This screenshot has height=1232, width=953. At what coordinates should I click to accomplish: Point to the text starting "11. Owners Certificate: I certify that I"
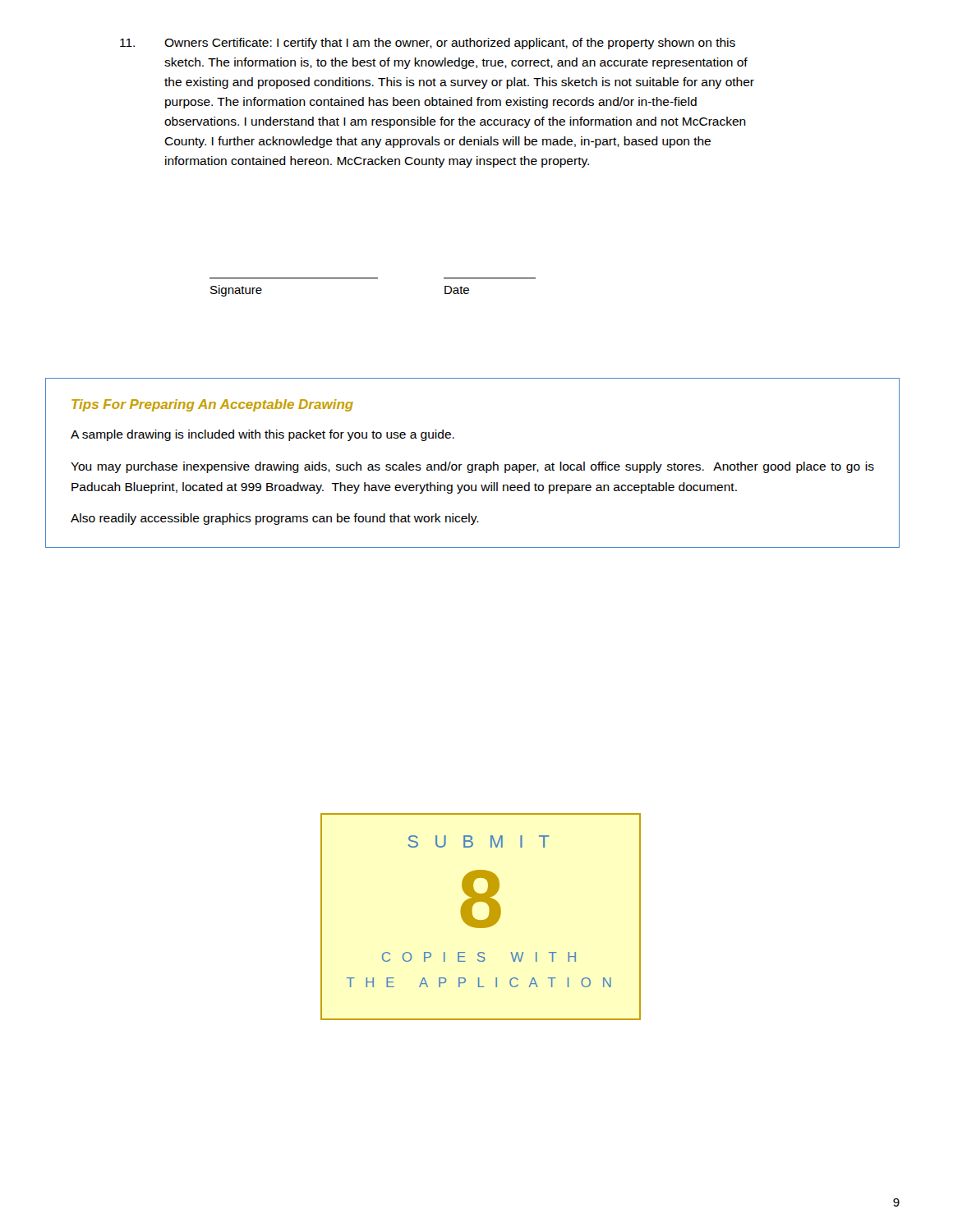point(459,100)
